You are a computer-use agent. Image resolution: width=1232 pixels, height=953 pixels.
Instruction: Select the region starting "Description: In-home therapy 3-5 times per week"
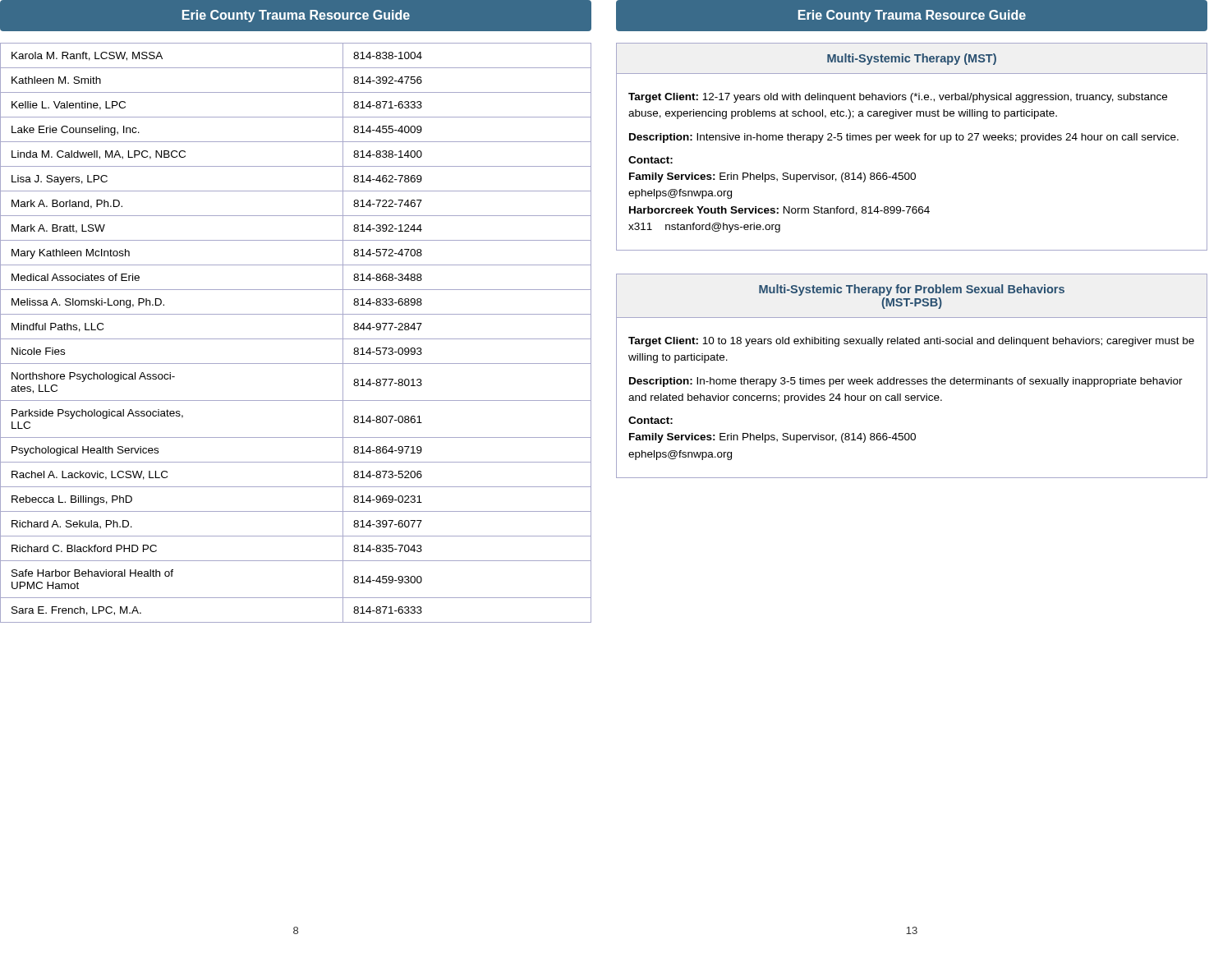click(x=912, y=389)
